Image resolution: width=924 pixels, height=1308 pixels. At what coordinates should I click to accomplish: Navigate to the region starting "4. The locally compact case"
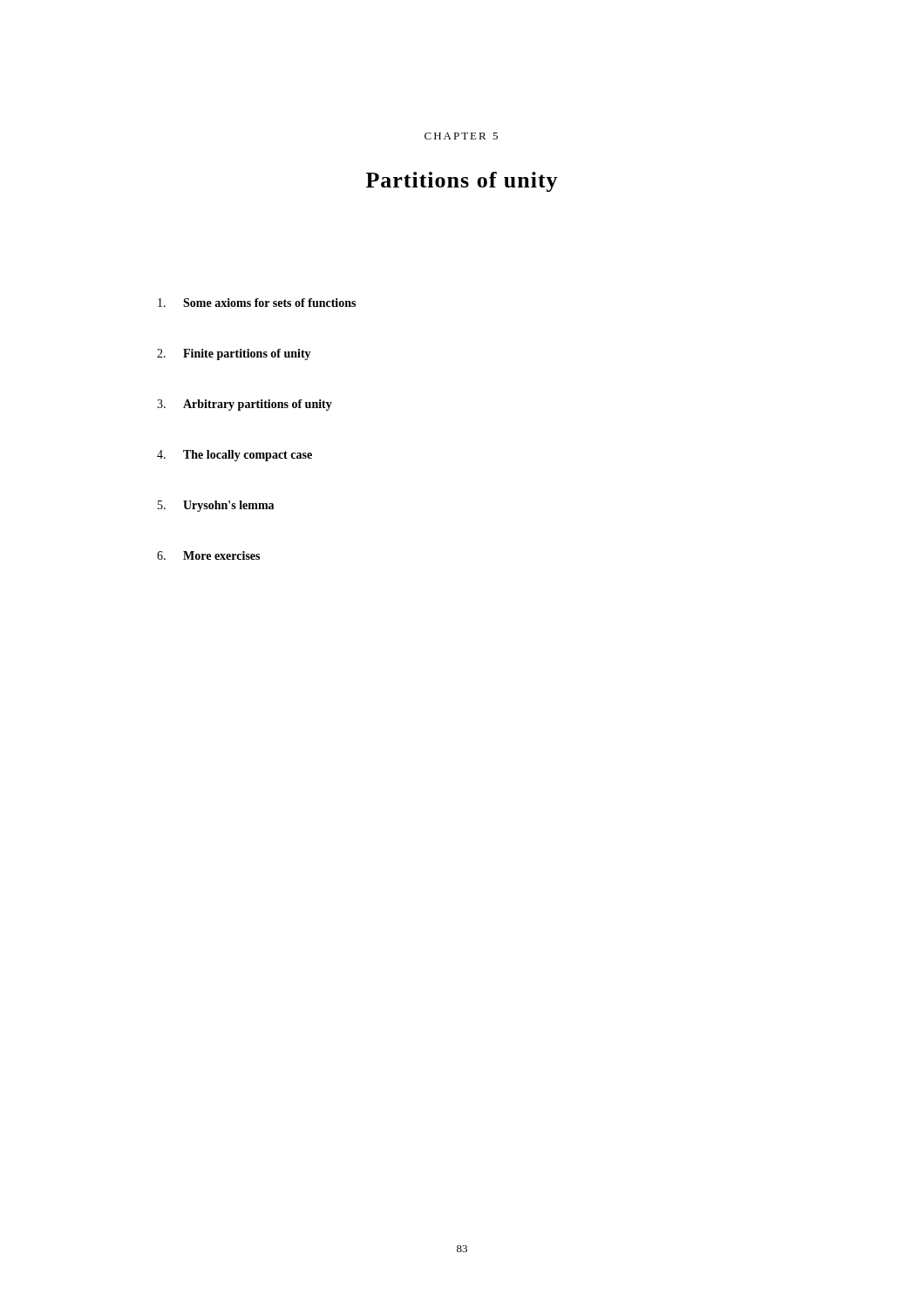pos(235,455)
